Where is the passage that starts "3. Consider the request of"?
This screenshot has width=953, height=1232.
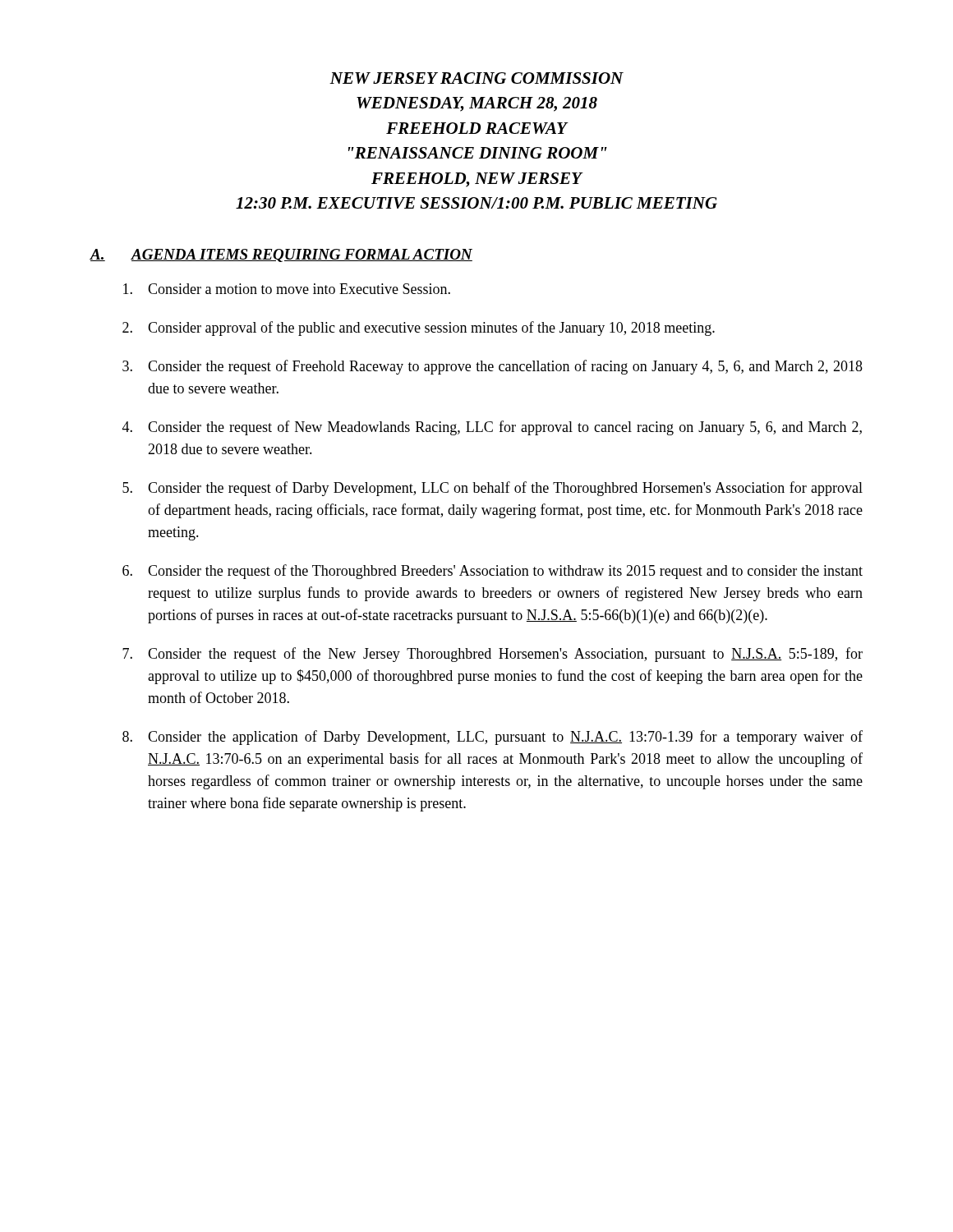(476, 377)
